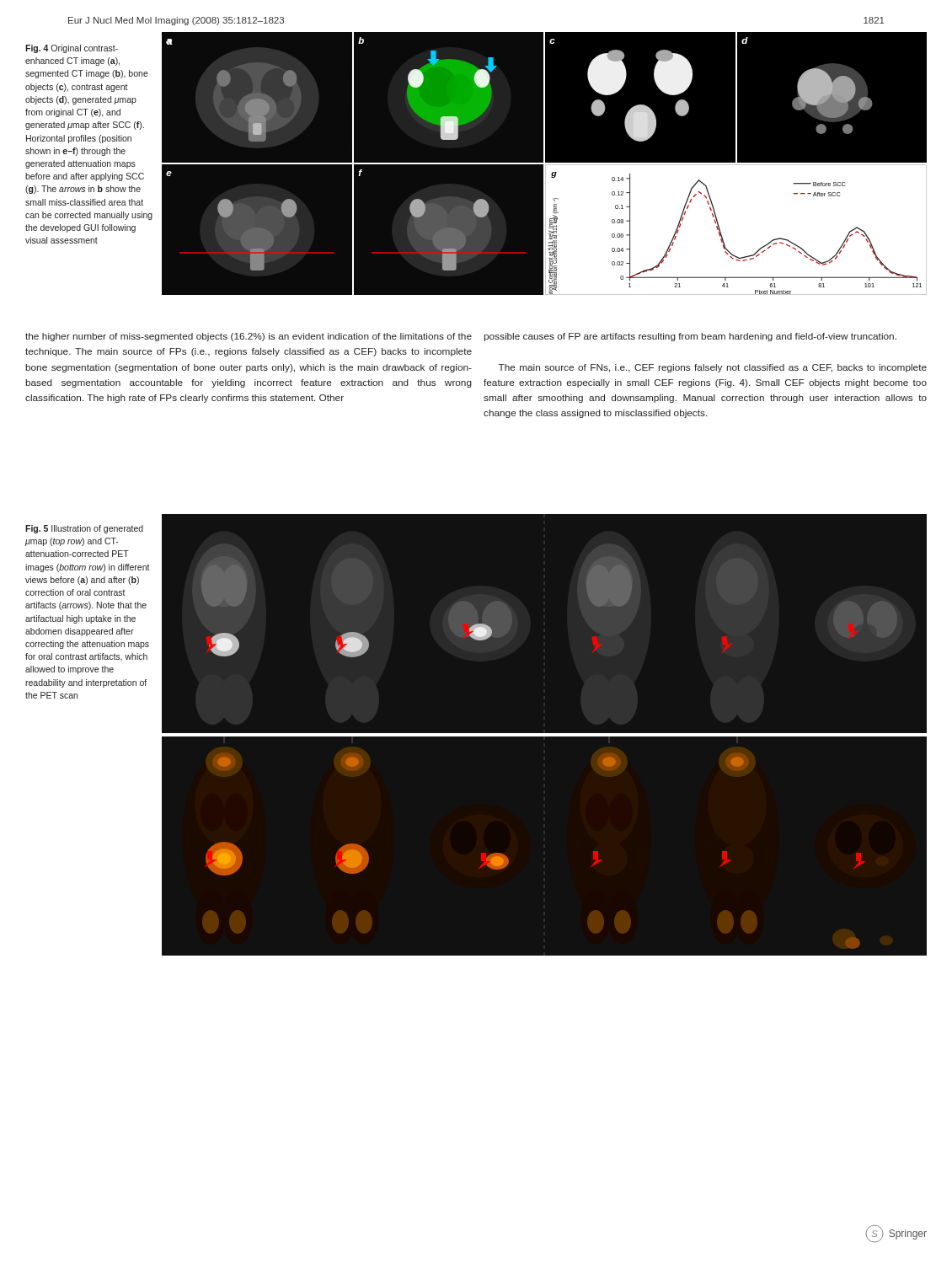Select the caption that says "Fig. 5 Illustration of generated"
952x1264 pixels.
87,612
